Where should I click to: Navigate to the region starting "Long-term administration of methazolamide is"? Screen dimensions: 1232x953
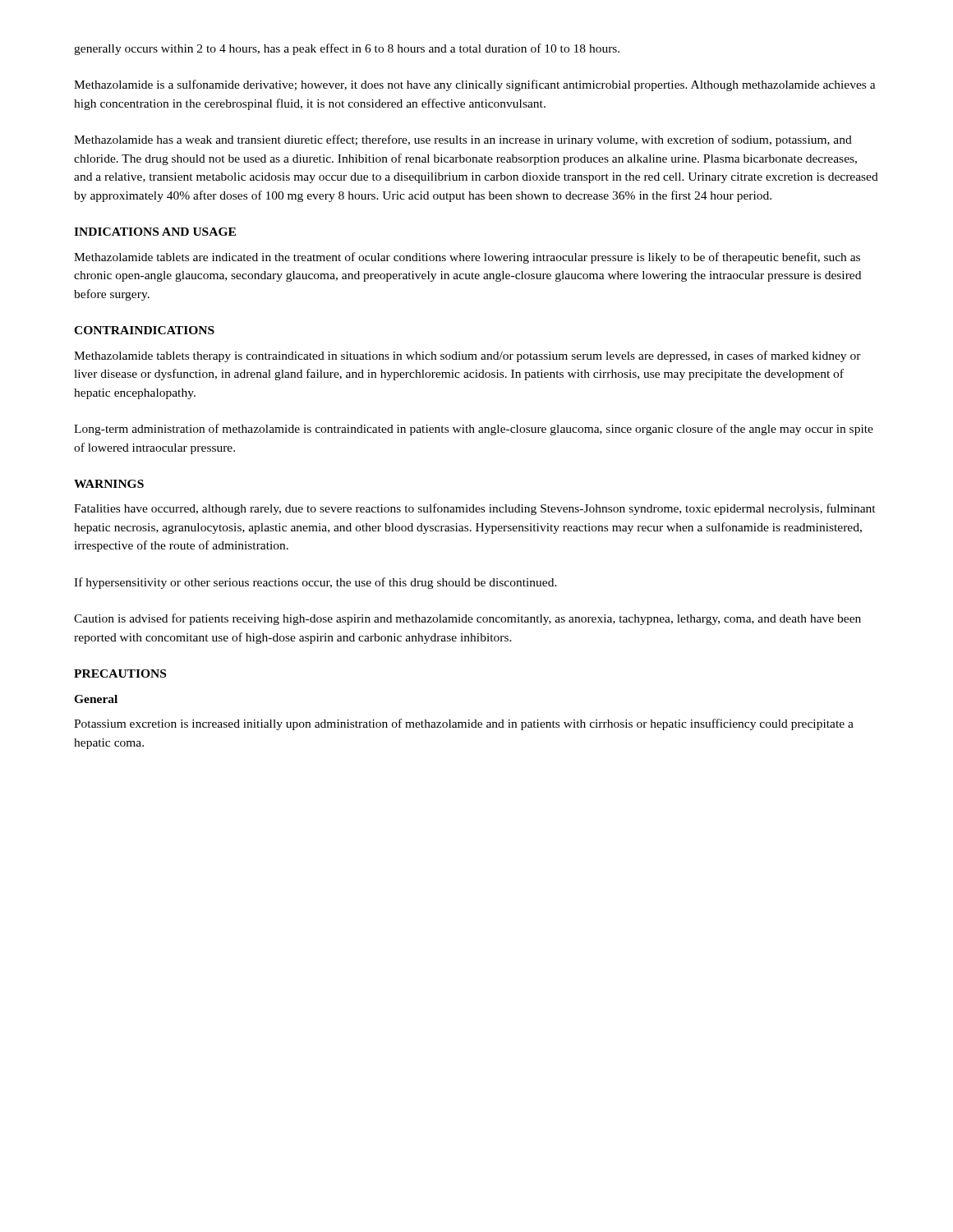click(x=476, y=438)
